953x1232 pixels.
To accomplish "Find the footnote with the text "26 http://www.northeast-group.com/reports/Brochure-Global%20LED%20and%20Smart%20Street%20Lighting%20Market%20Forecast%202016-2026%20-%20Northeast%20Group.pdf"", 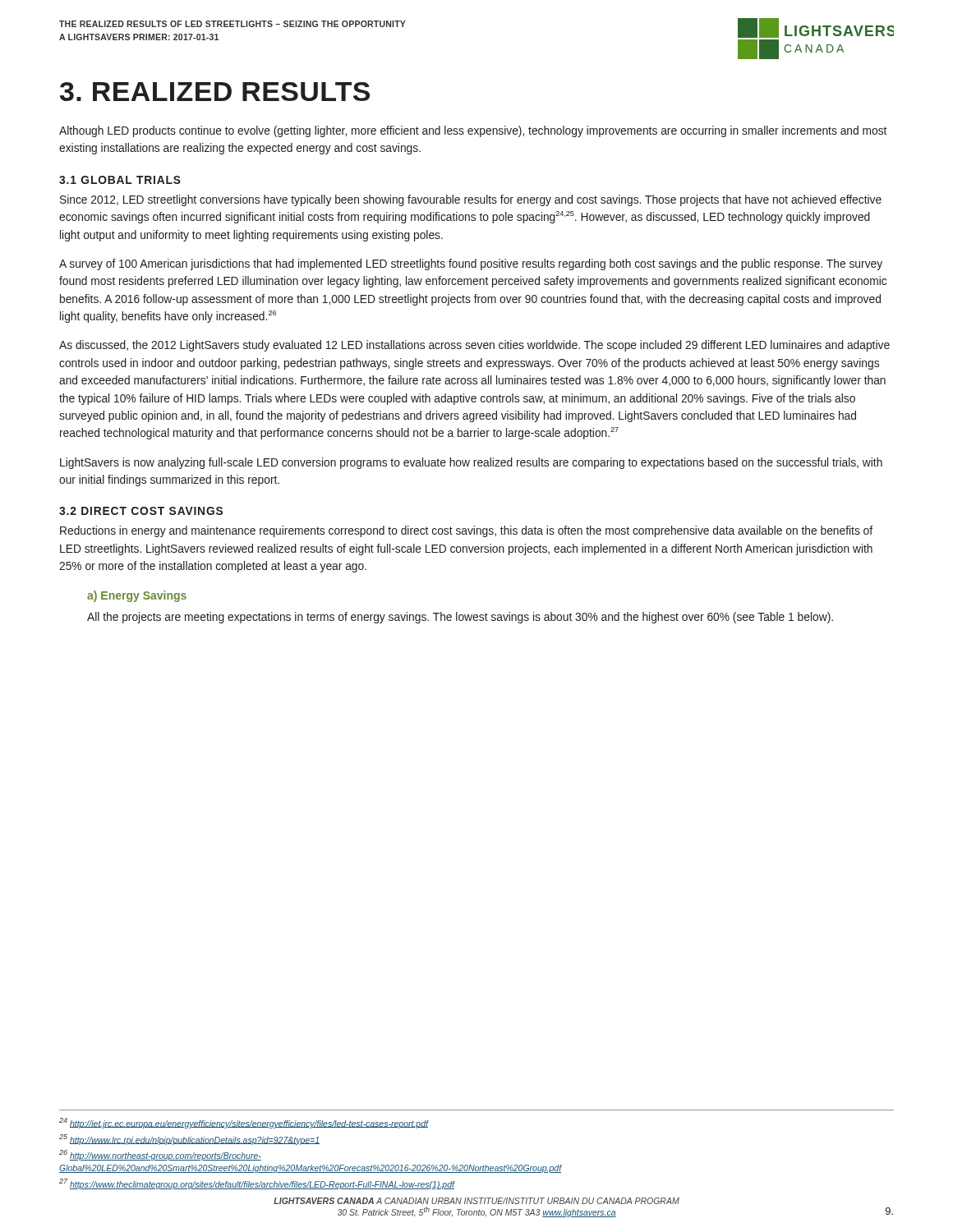I will pyautogui.click(x=310, y=1161).
